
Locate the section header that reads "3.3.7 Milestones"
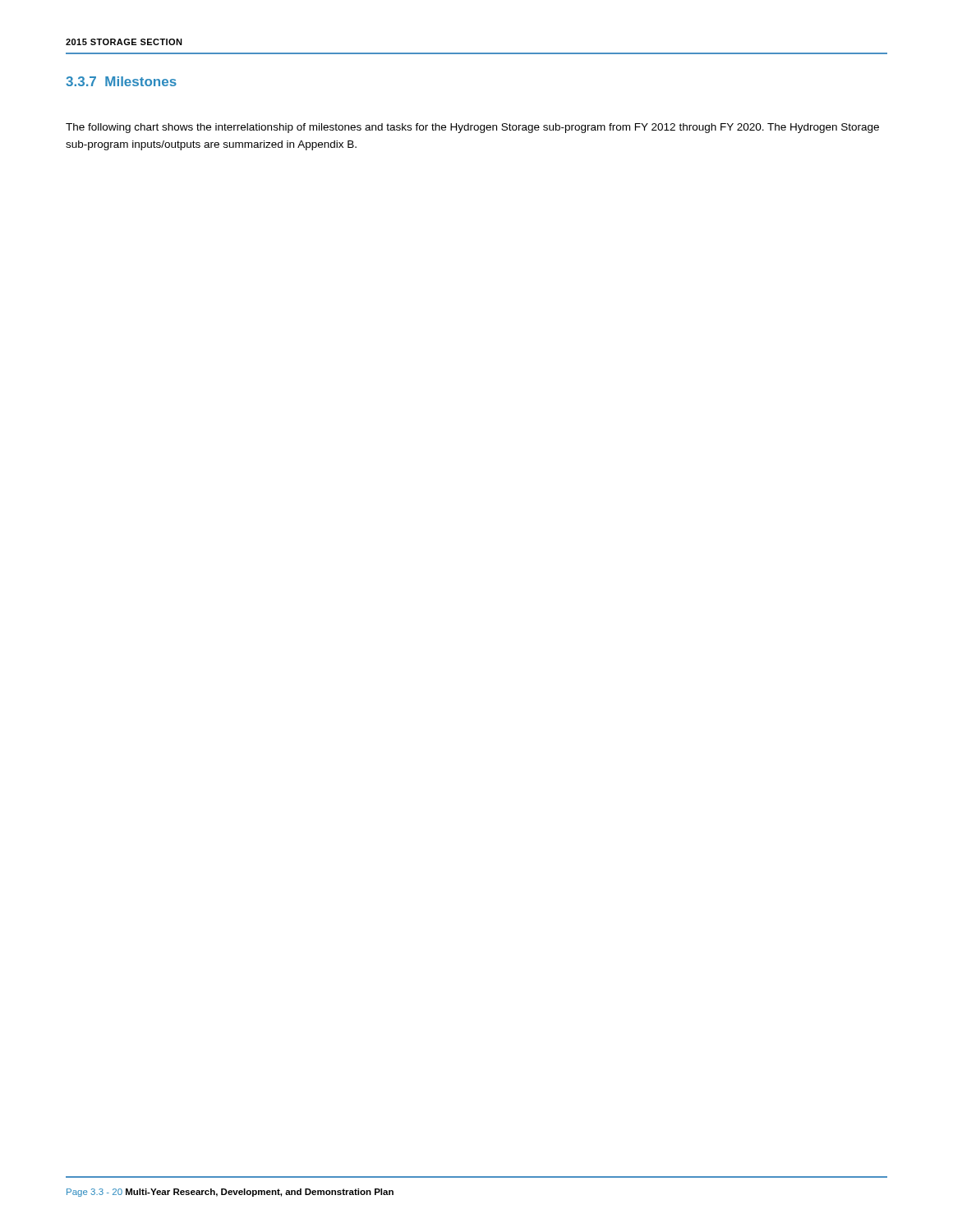[121, 82]
